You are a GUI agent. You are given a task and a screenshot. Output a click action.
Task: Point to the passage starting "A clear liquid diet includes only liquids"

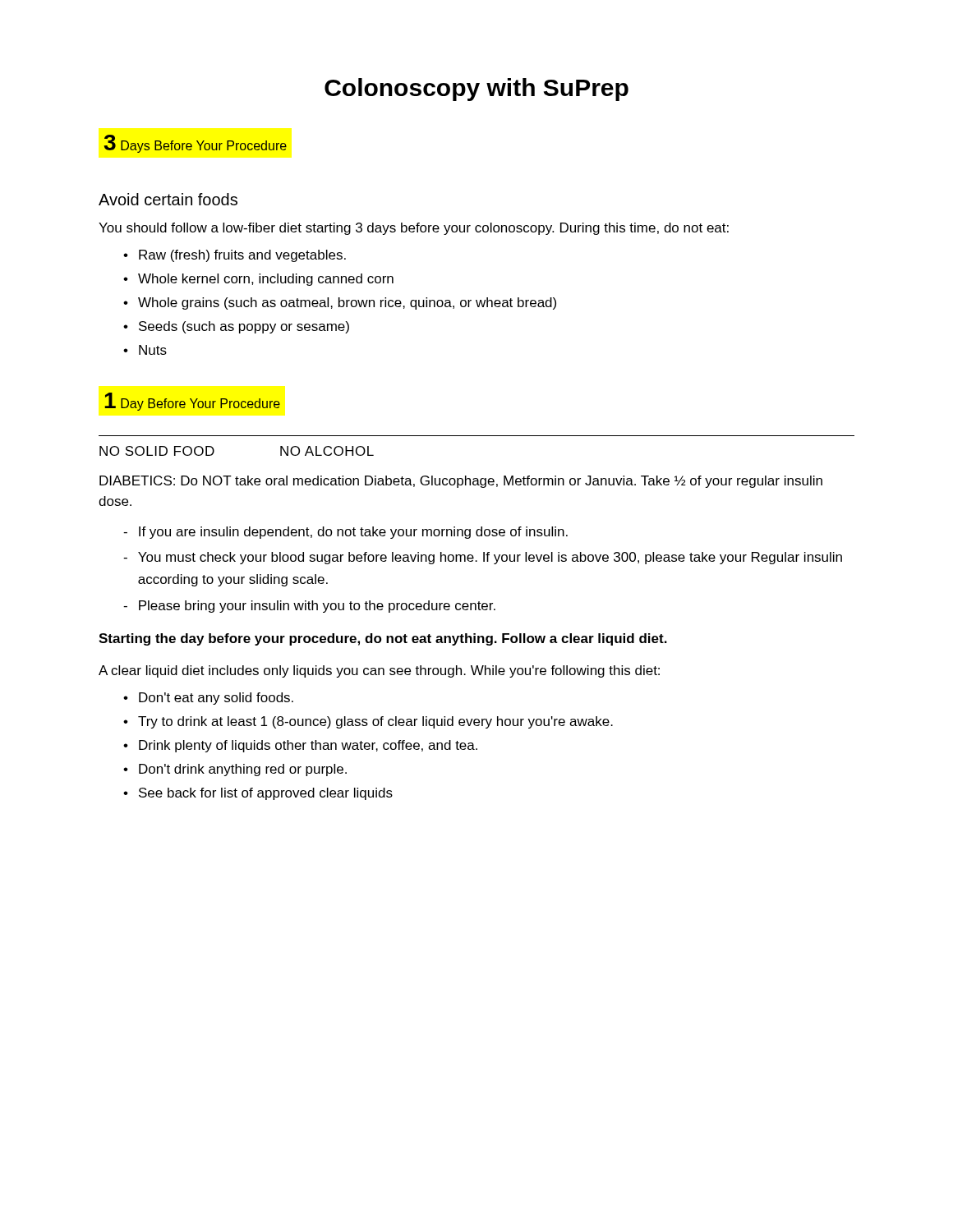(x=380, y=671)
